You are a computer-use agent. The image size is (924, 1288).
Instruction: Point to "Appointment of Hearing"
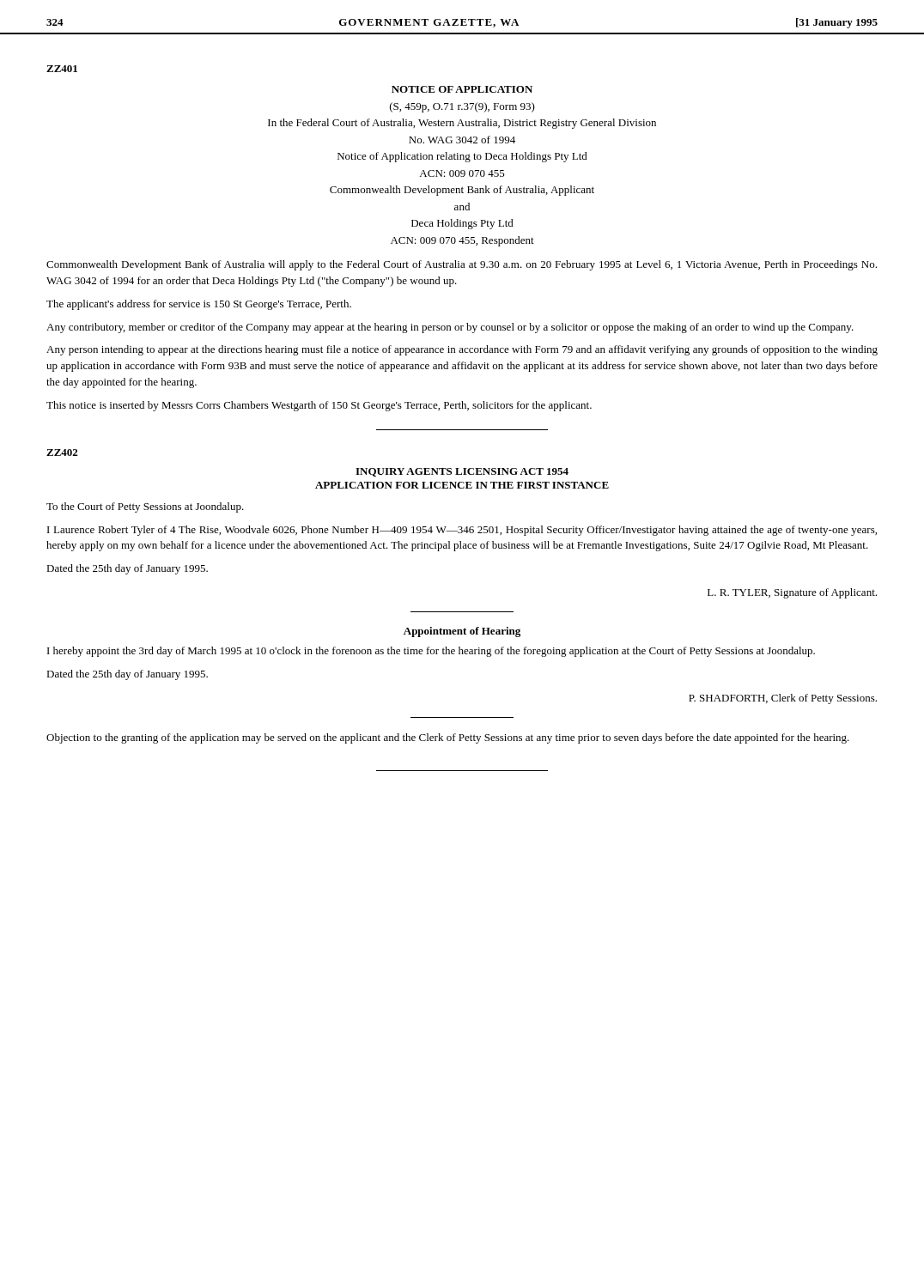(x=462, y=631)
